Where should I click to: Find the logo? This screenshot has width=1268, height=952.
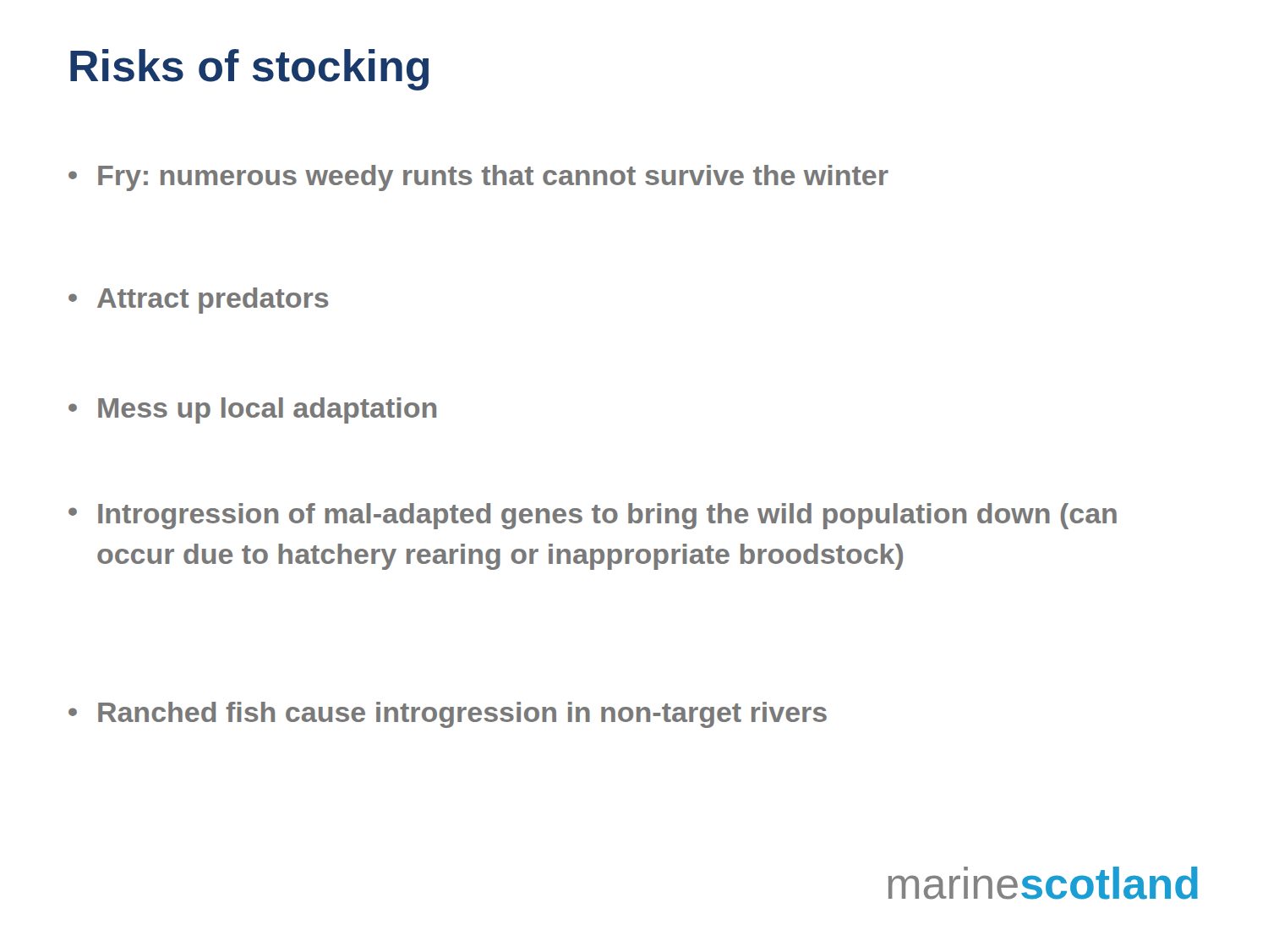point(1043,884)
